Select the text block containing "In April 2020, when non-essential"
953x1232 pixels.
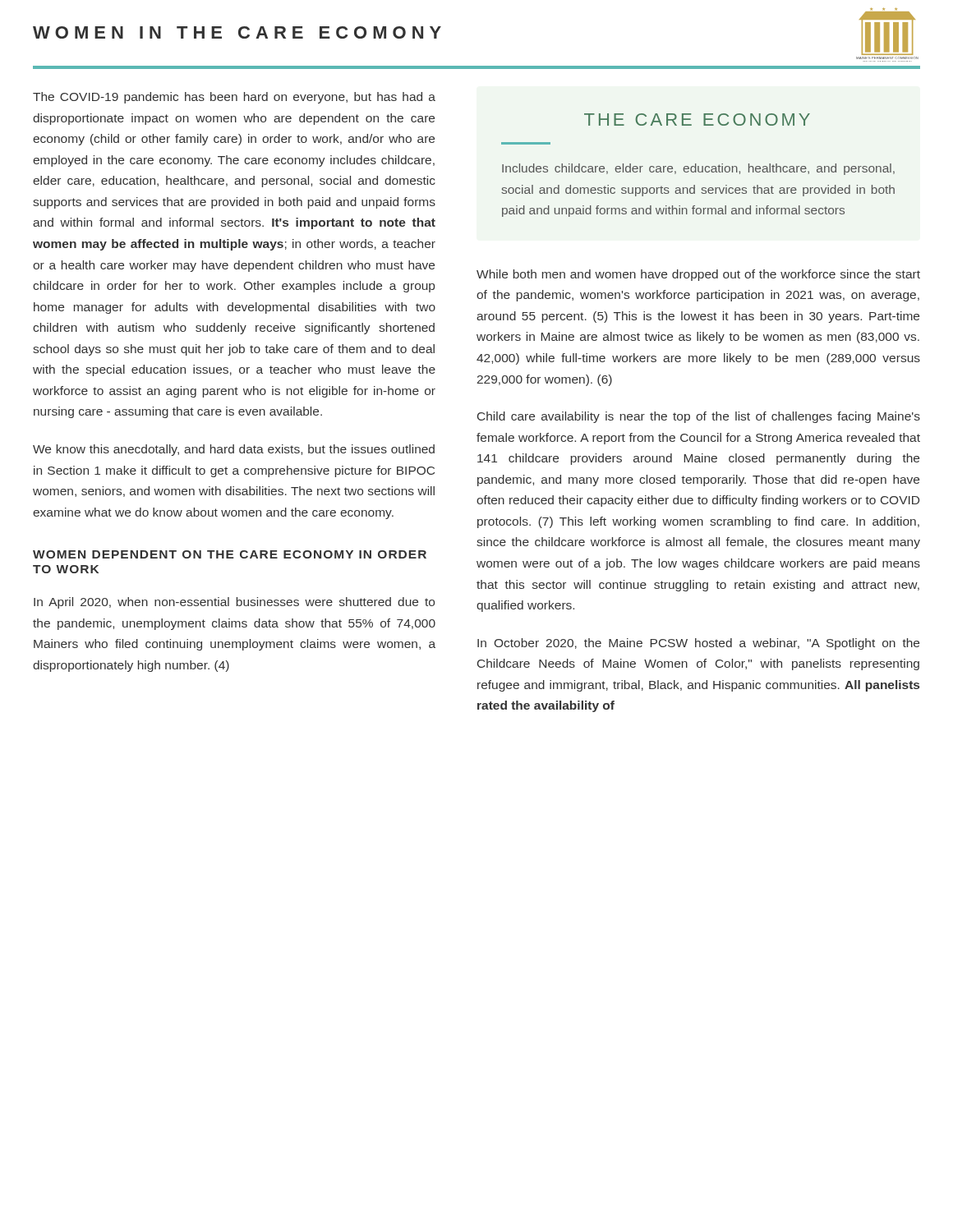point(234,633)
